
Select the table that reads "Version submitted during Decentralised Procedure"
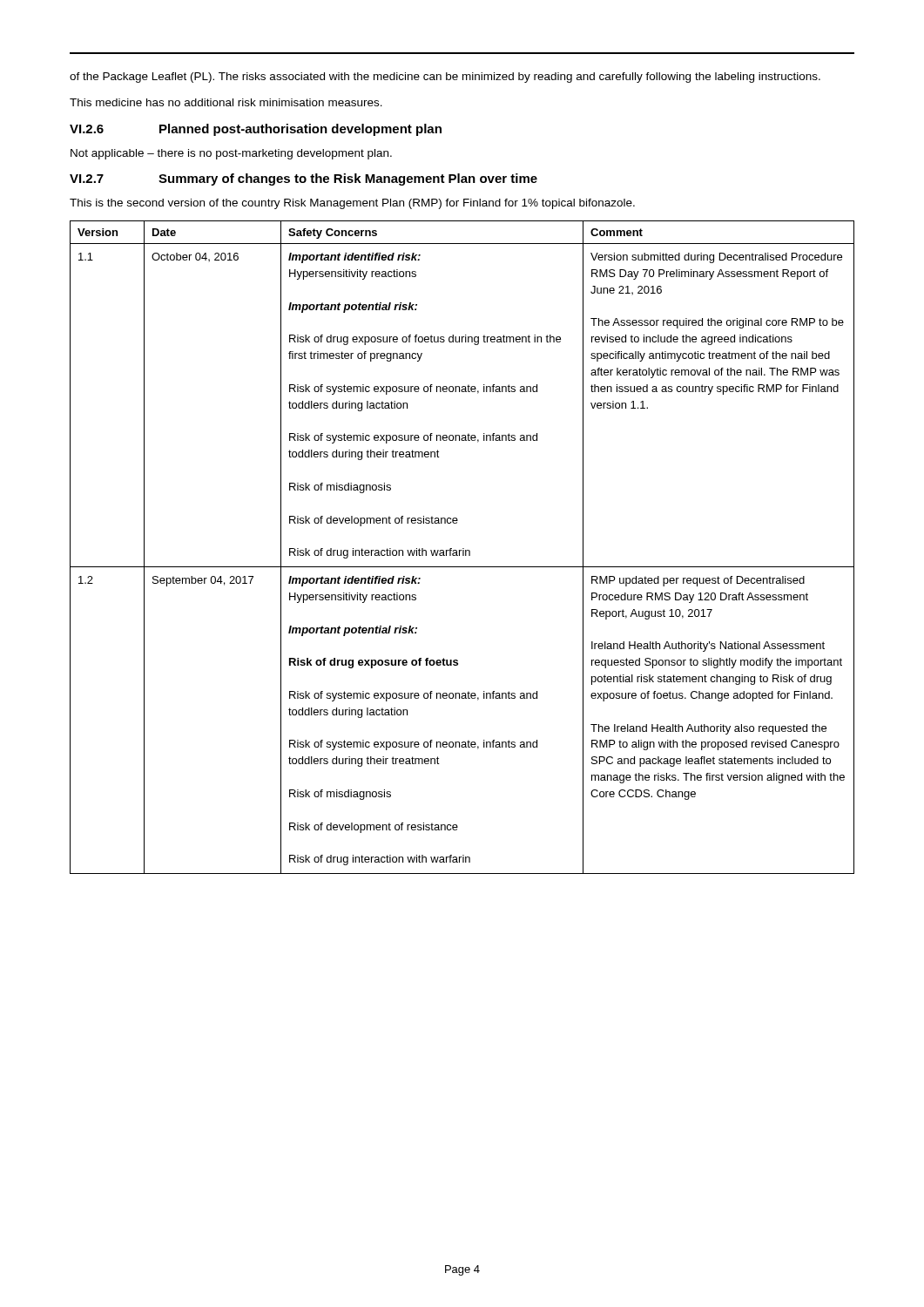pos(462,547)
